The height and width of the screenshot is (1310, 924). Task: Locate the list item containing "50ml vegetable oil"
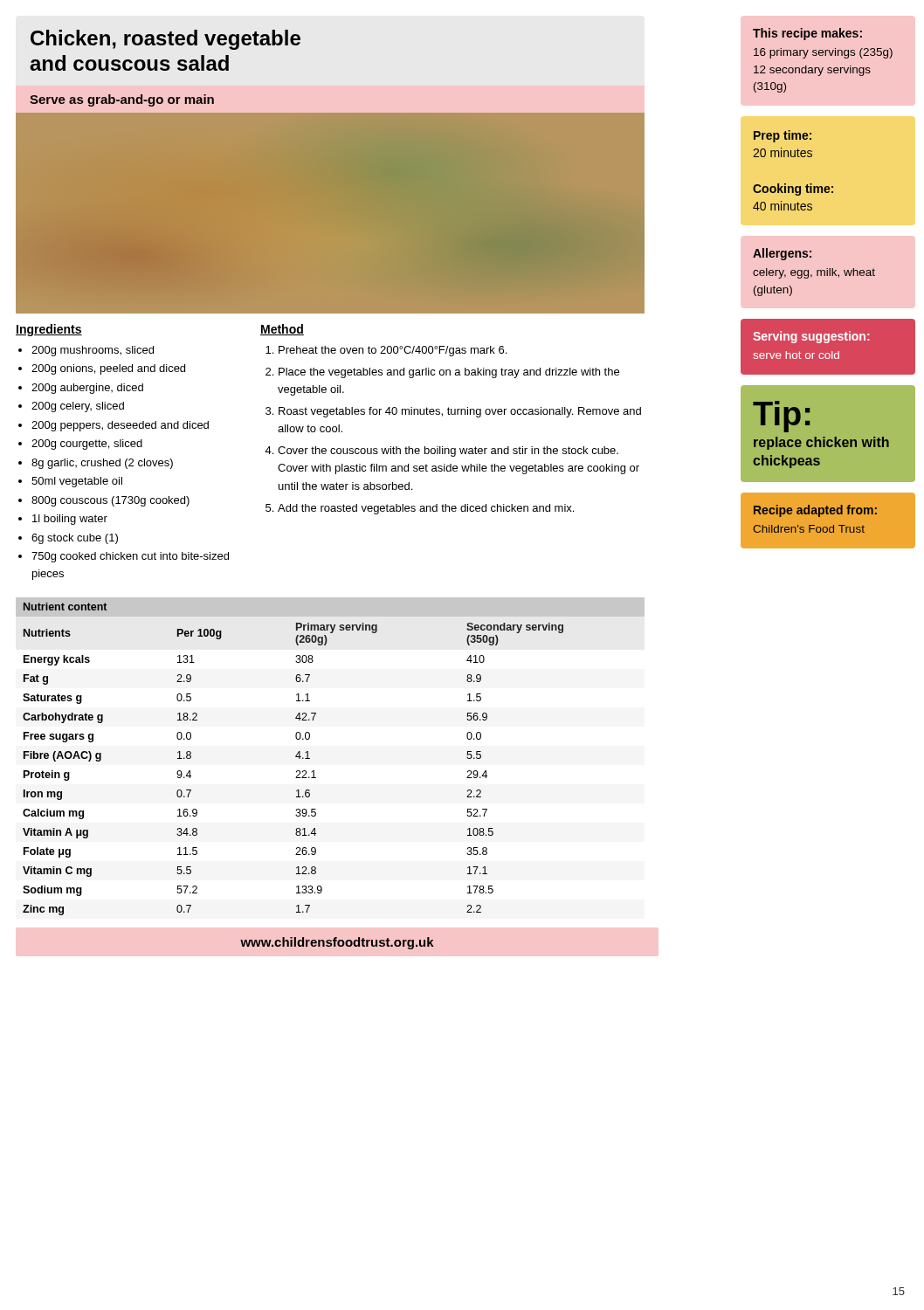(77, 481)
